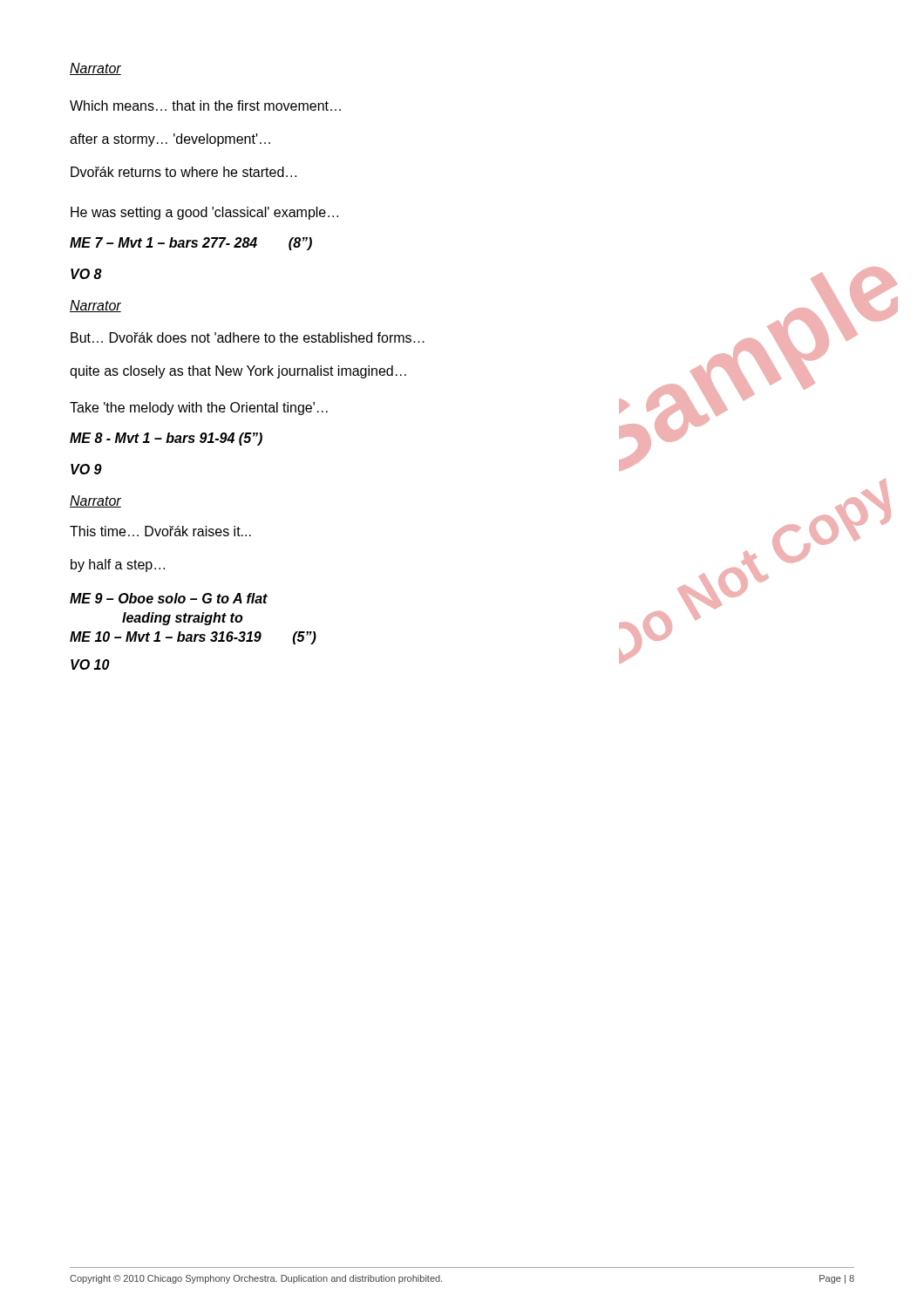Locate the element starting "But… Dvořák does not 'adhere to the established"
The image size is (924, 1308).
pos(248,338)
